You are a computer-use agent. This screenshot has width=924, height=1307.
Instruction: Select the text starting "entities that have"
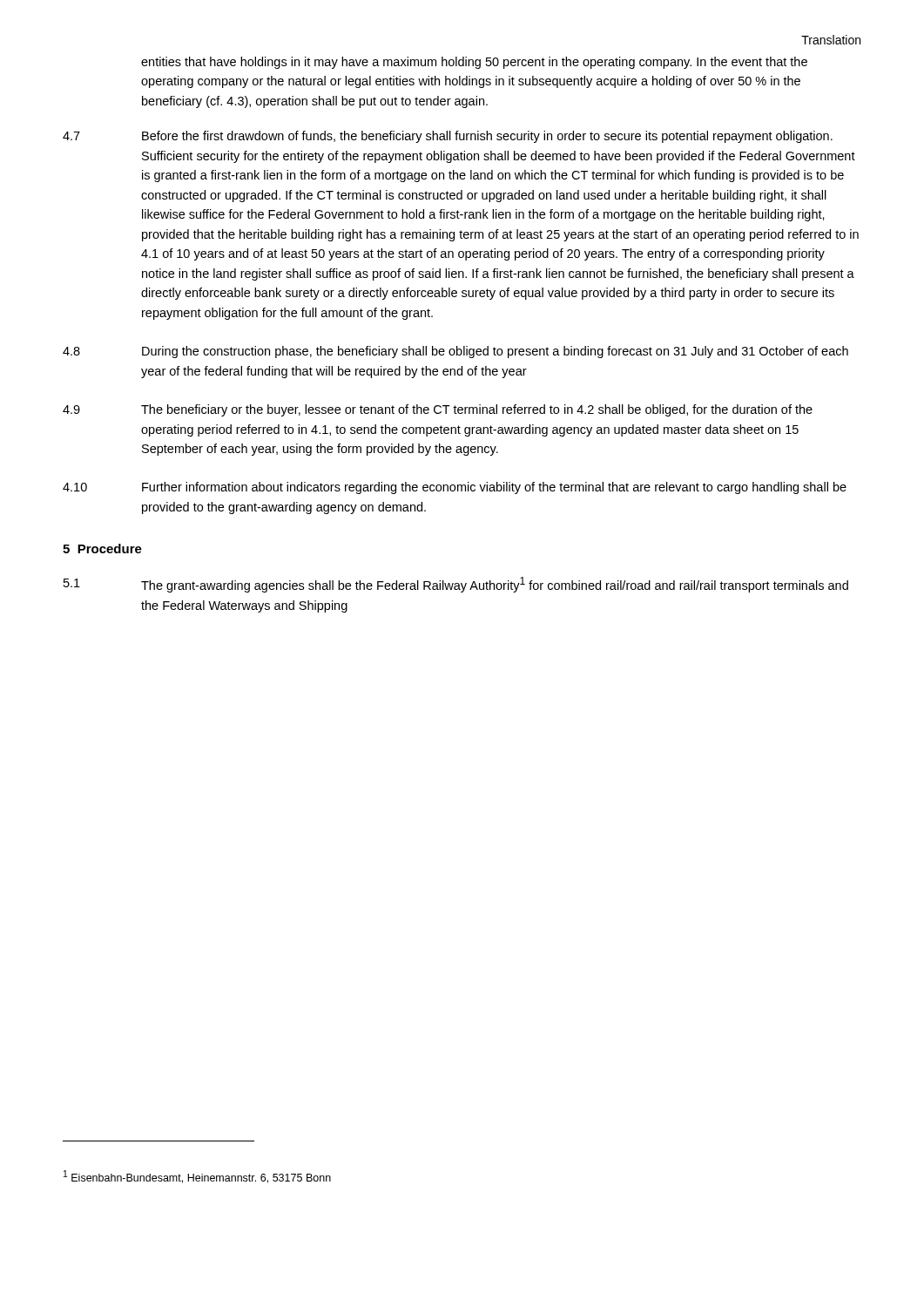pyautogui.click(x=474, y=81)
